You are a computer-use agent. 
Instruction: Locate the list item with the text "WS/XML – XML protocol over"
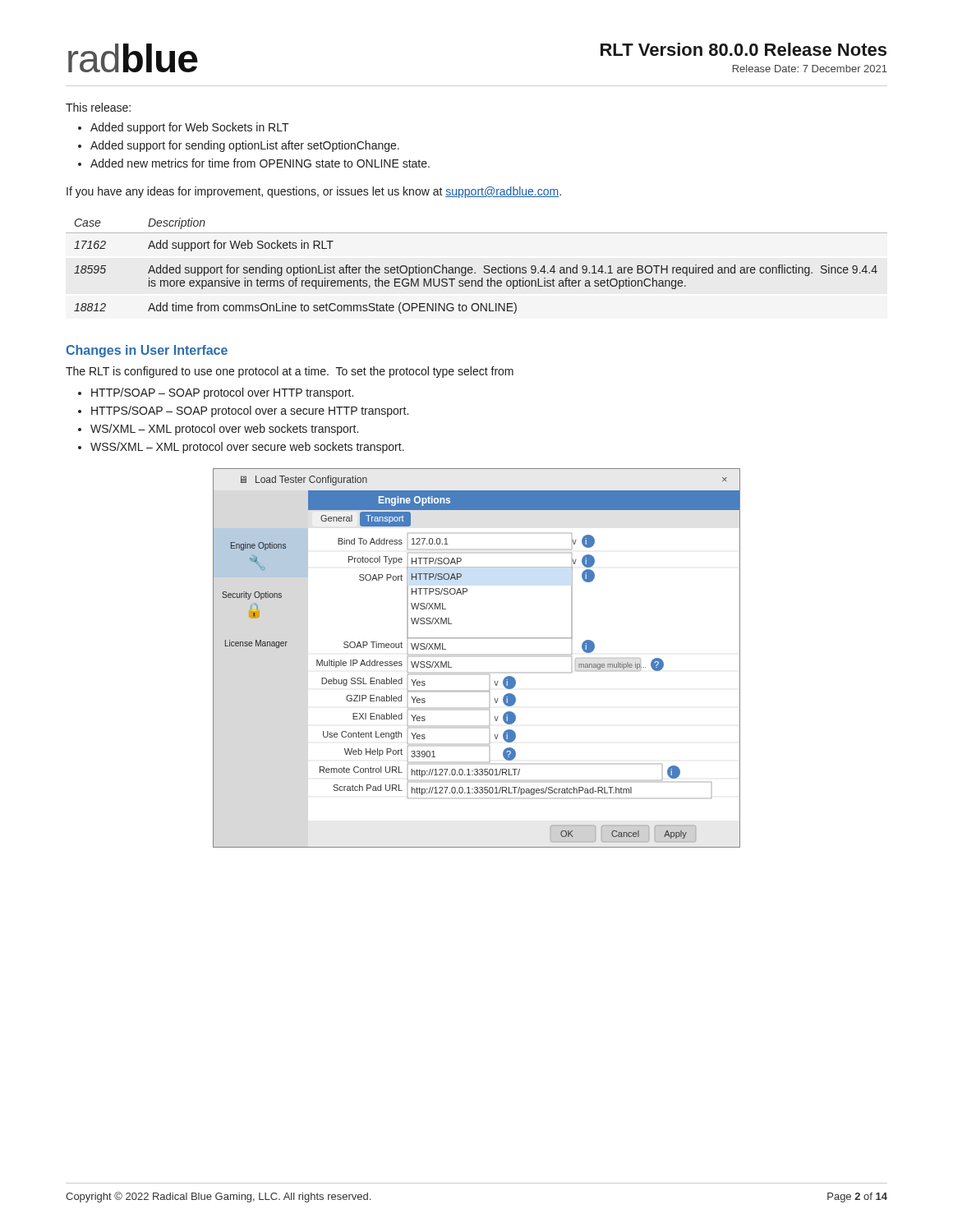[225, 429]
